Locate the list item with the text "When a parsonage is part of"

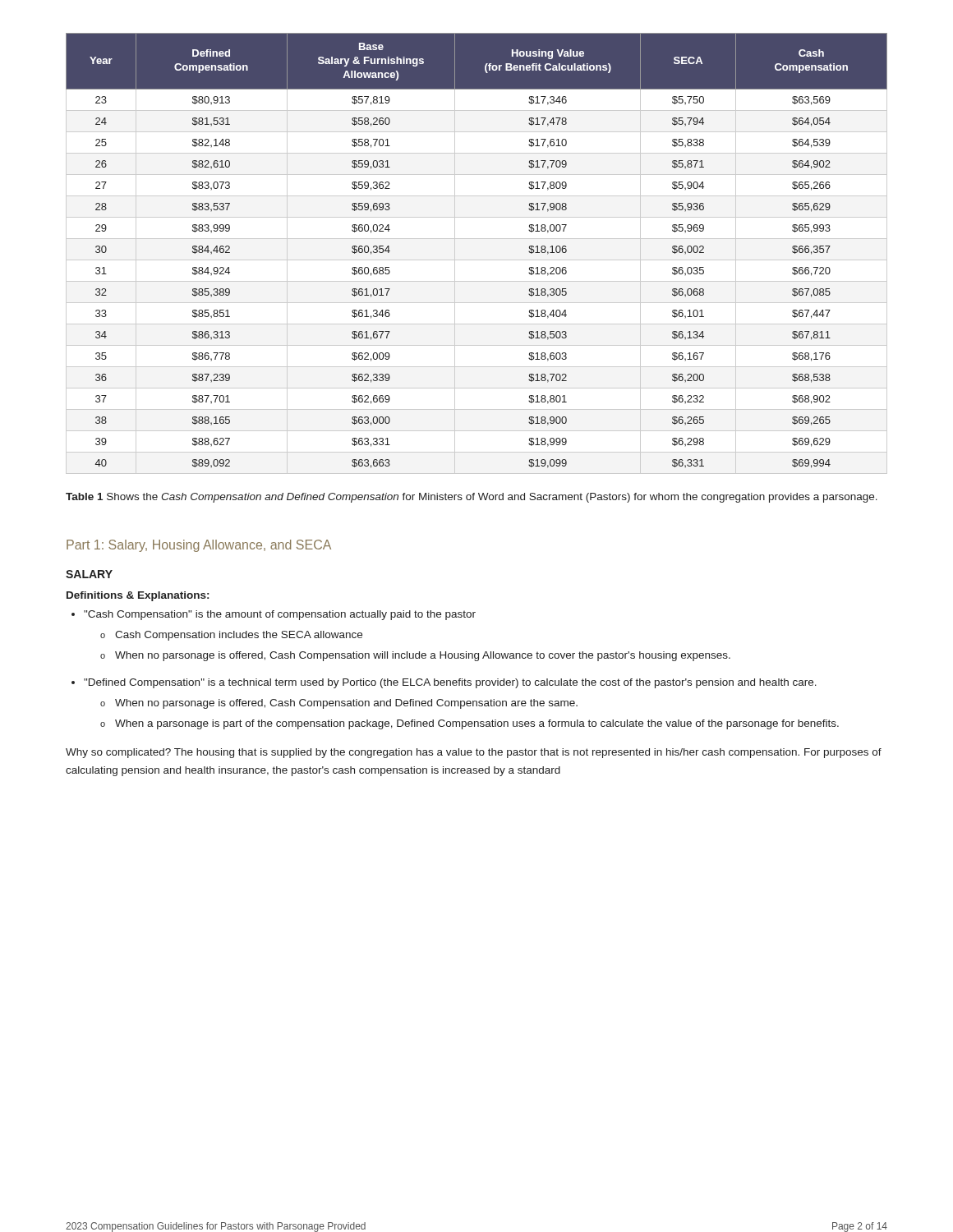[477, 723]
